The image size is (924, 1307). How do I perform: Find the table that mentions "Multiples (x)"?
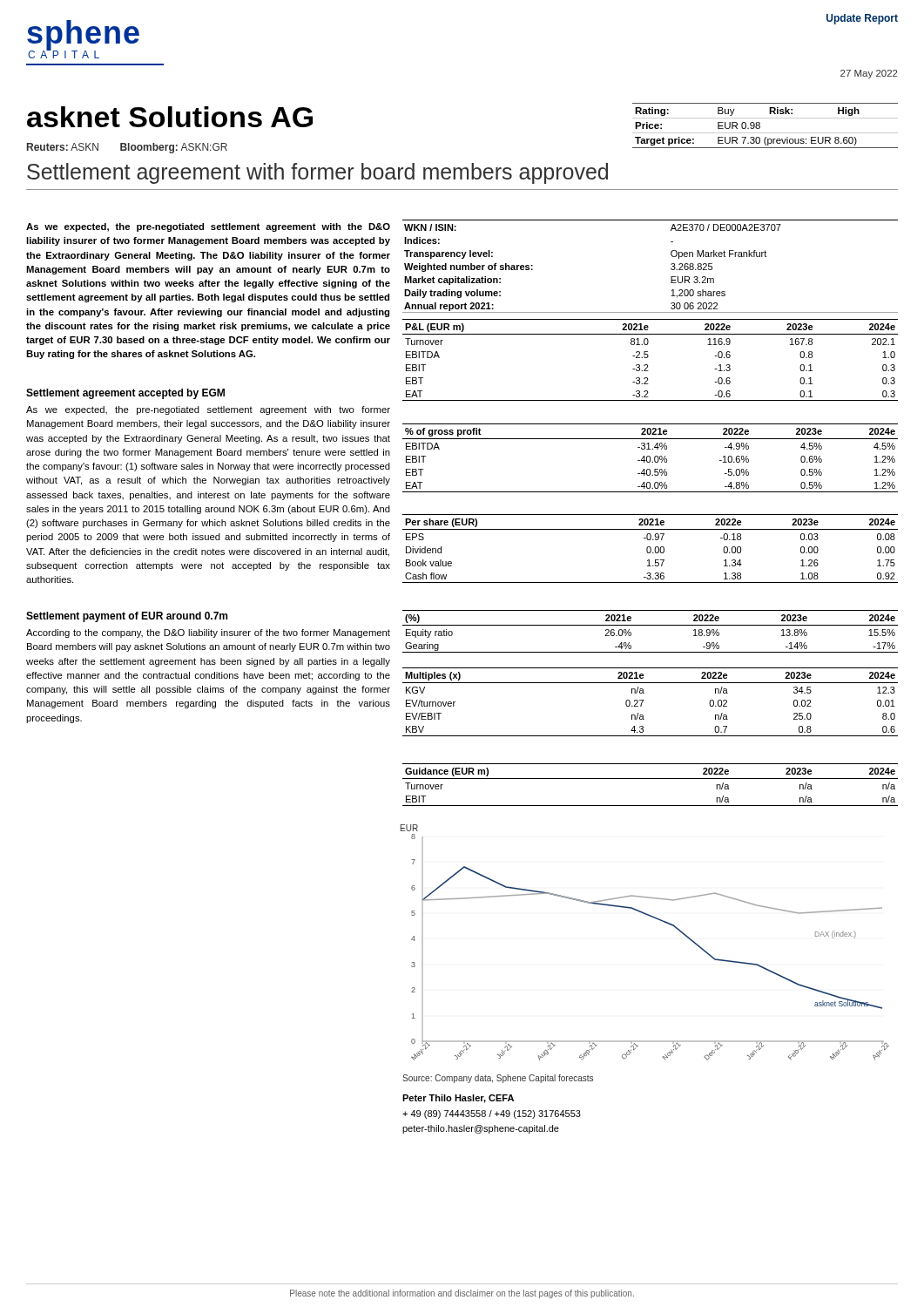tap(650, 702)
